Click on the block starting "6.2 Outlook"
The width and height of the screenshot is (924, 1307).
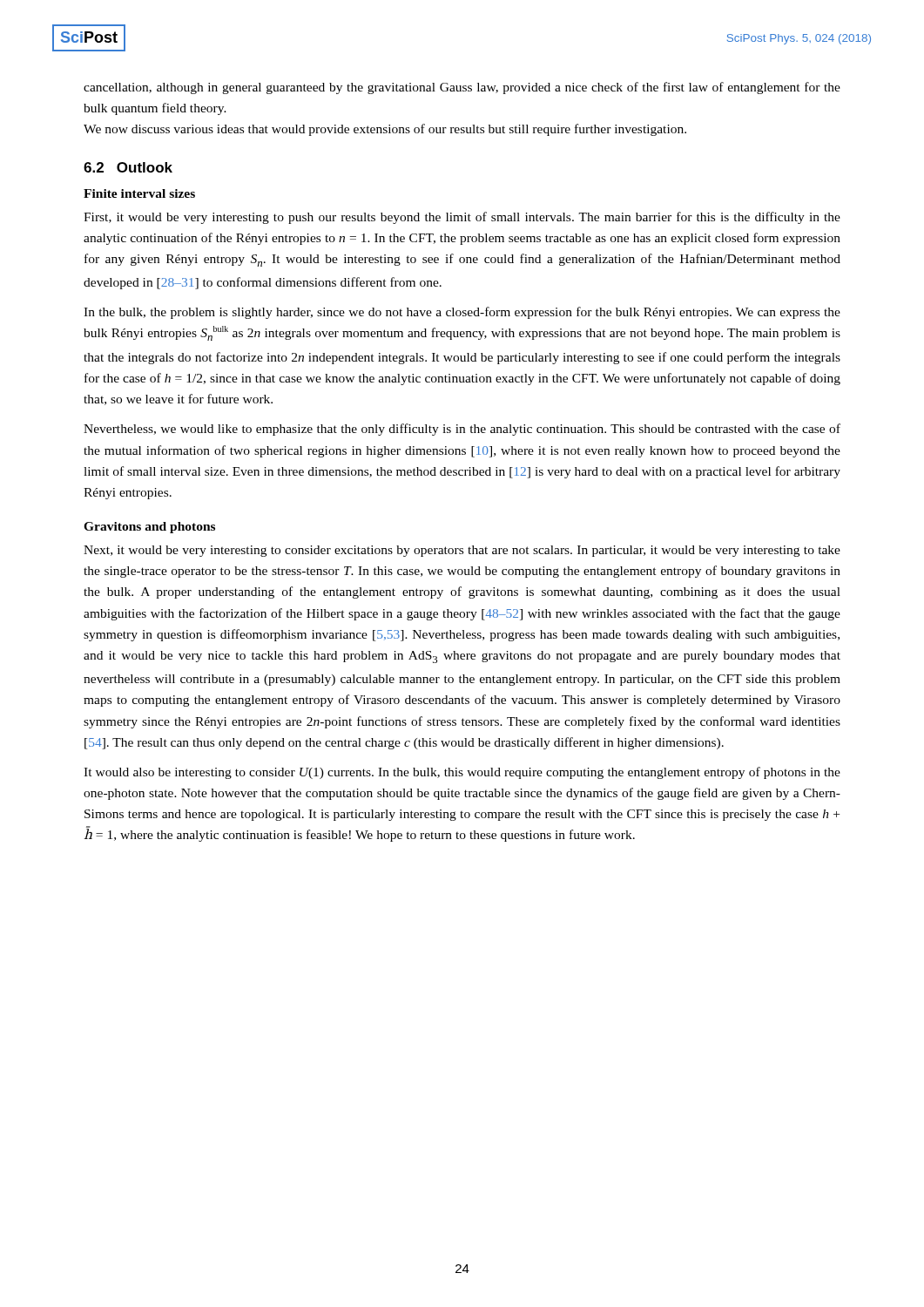point(128,167)
